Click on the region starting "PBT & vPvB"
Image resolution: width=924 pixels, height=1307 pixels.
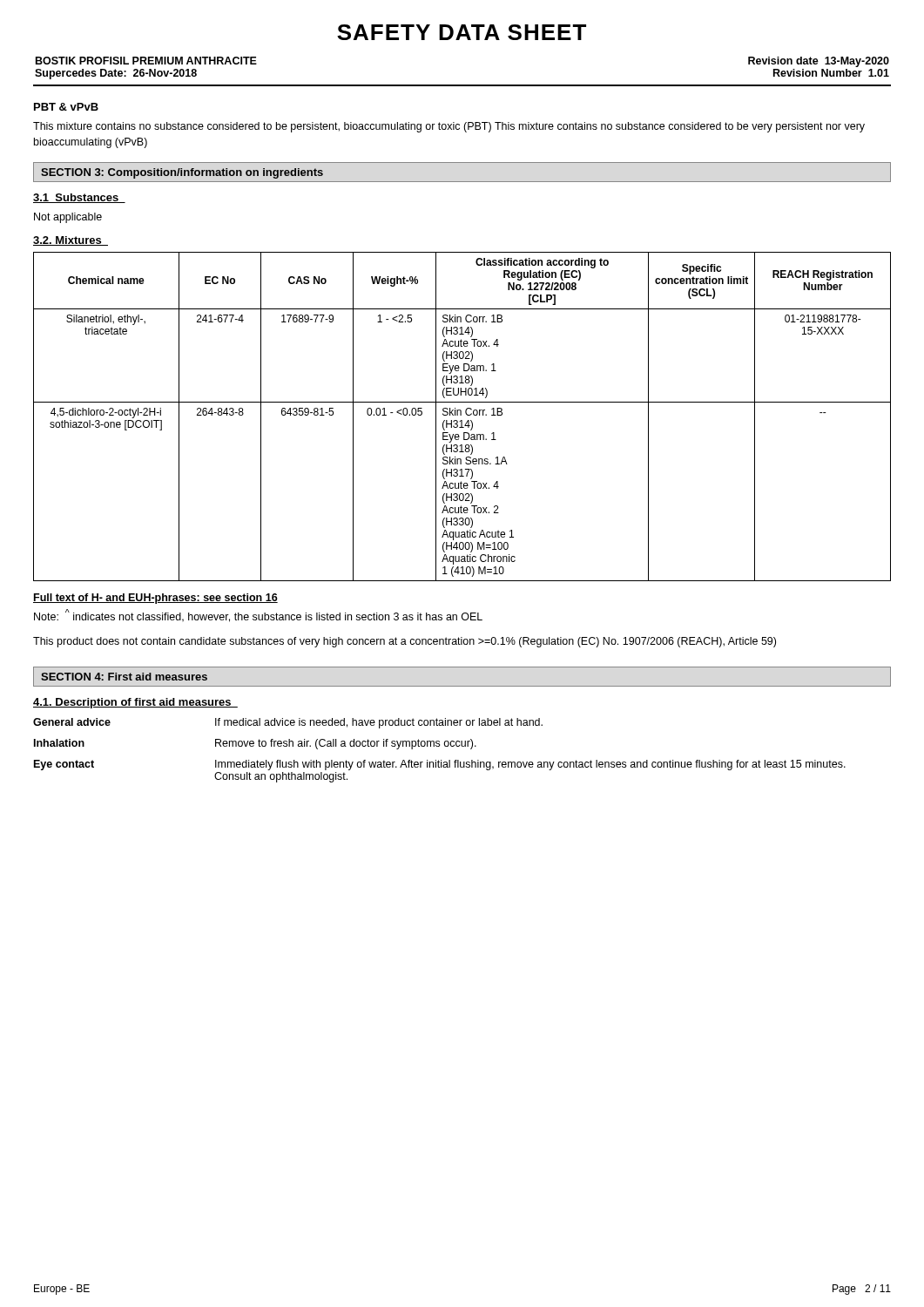66,107
